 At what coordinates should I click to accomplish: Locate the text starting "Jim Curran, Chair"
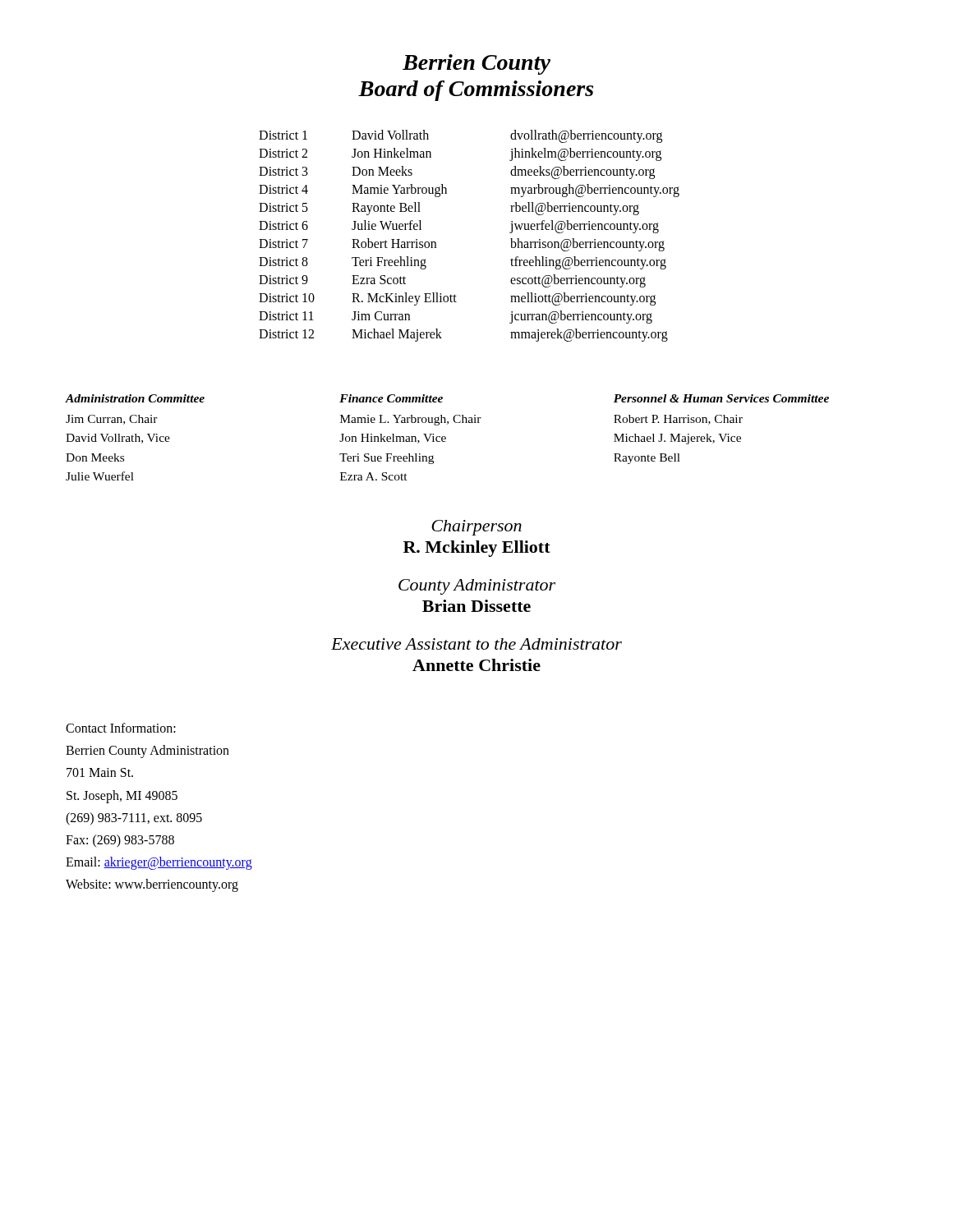(x=112, y=418)
